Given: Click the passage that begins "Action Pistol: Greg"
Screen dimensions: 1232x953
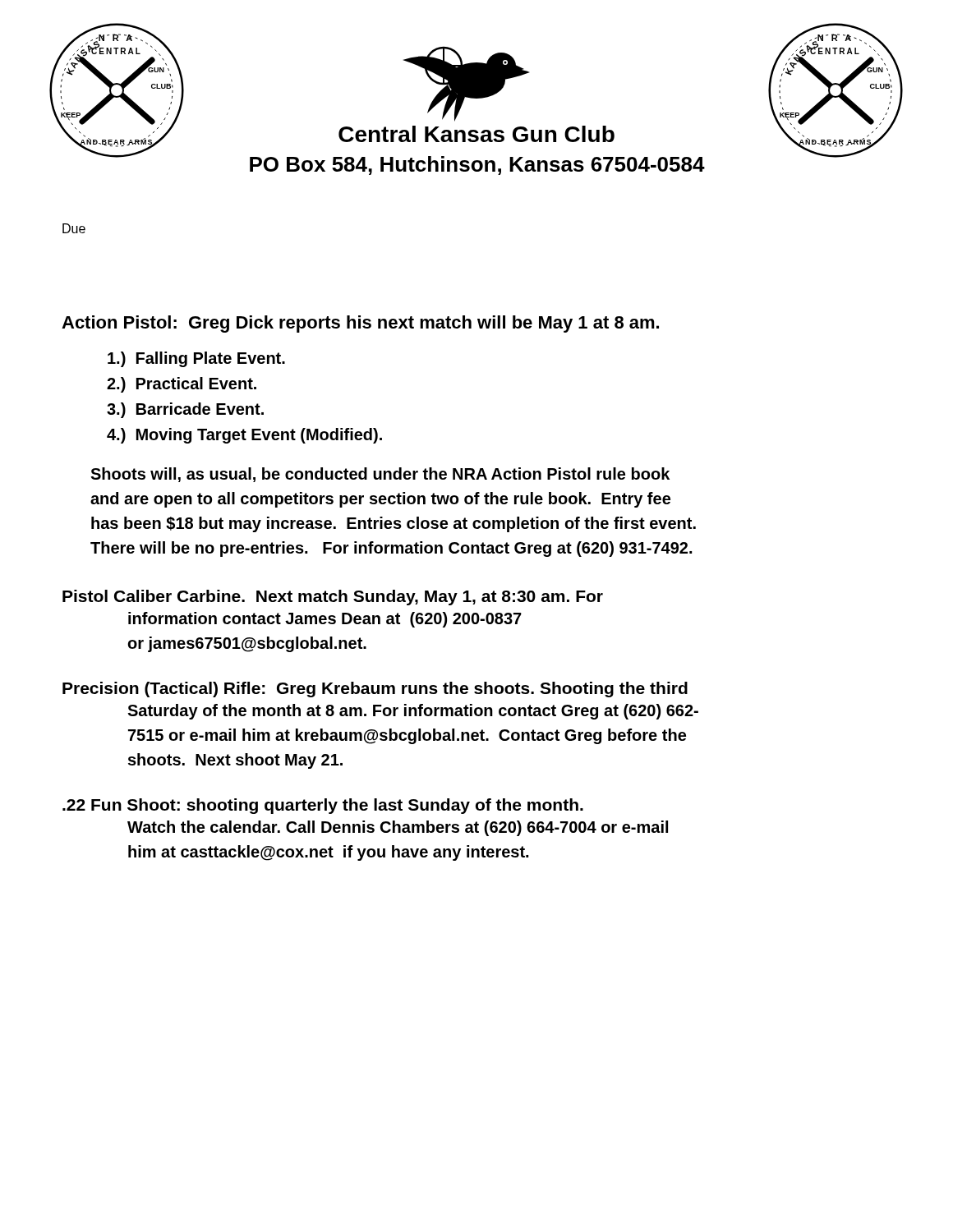Looking at the screenshot, I should pyautogui.click(x=361, y=322).
